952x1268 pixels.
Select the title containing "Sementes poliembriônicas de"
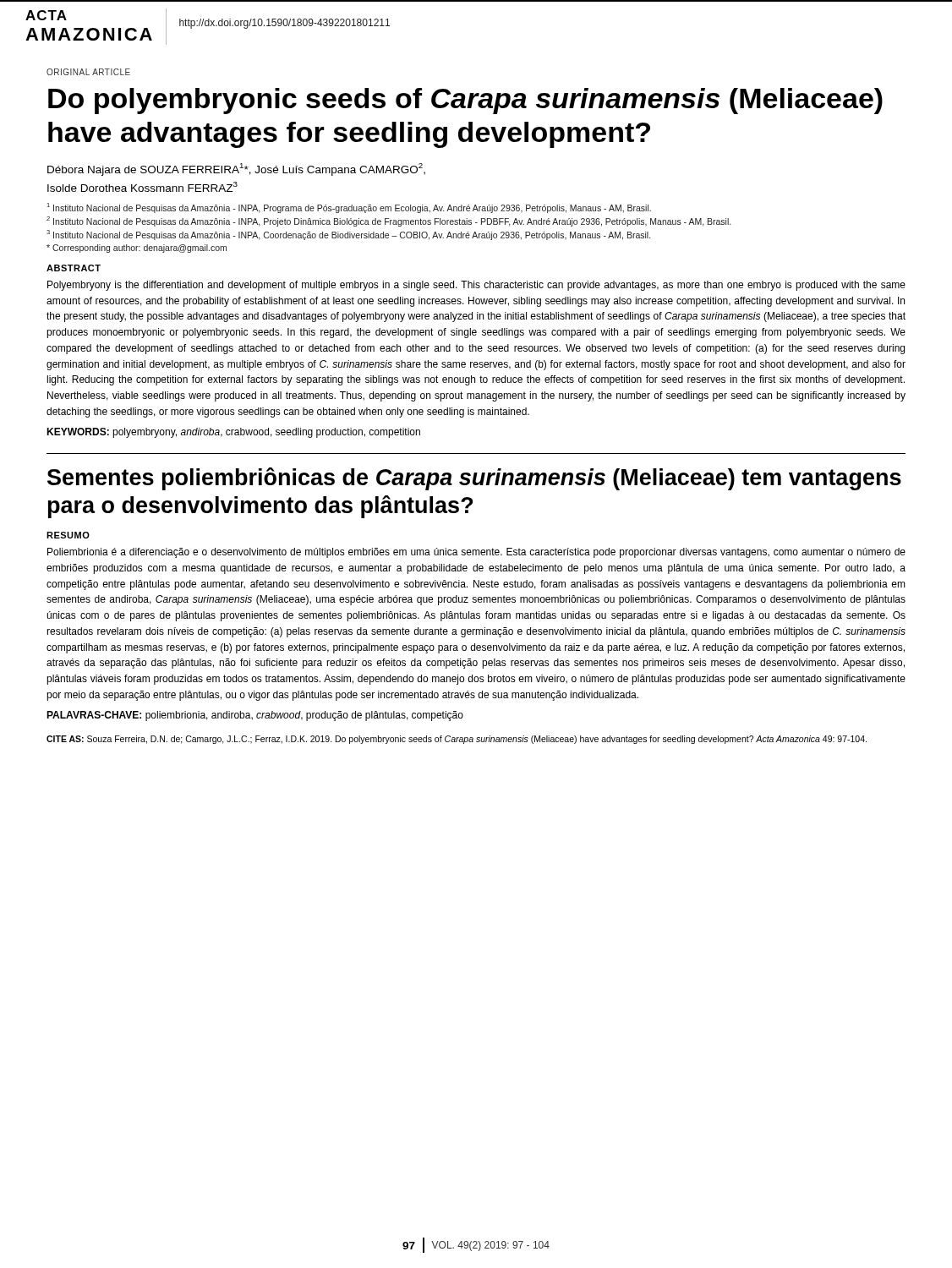coord(474,492)
